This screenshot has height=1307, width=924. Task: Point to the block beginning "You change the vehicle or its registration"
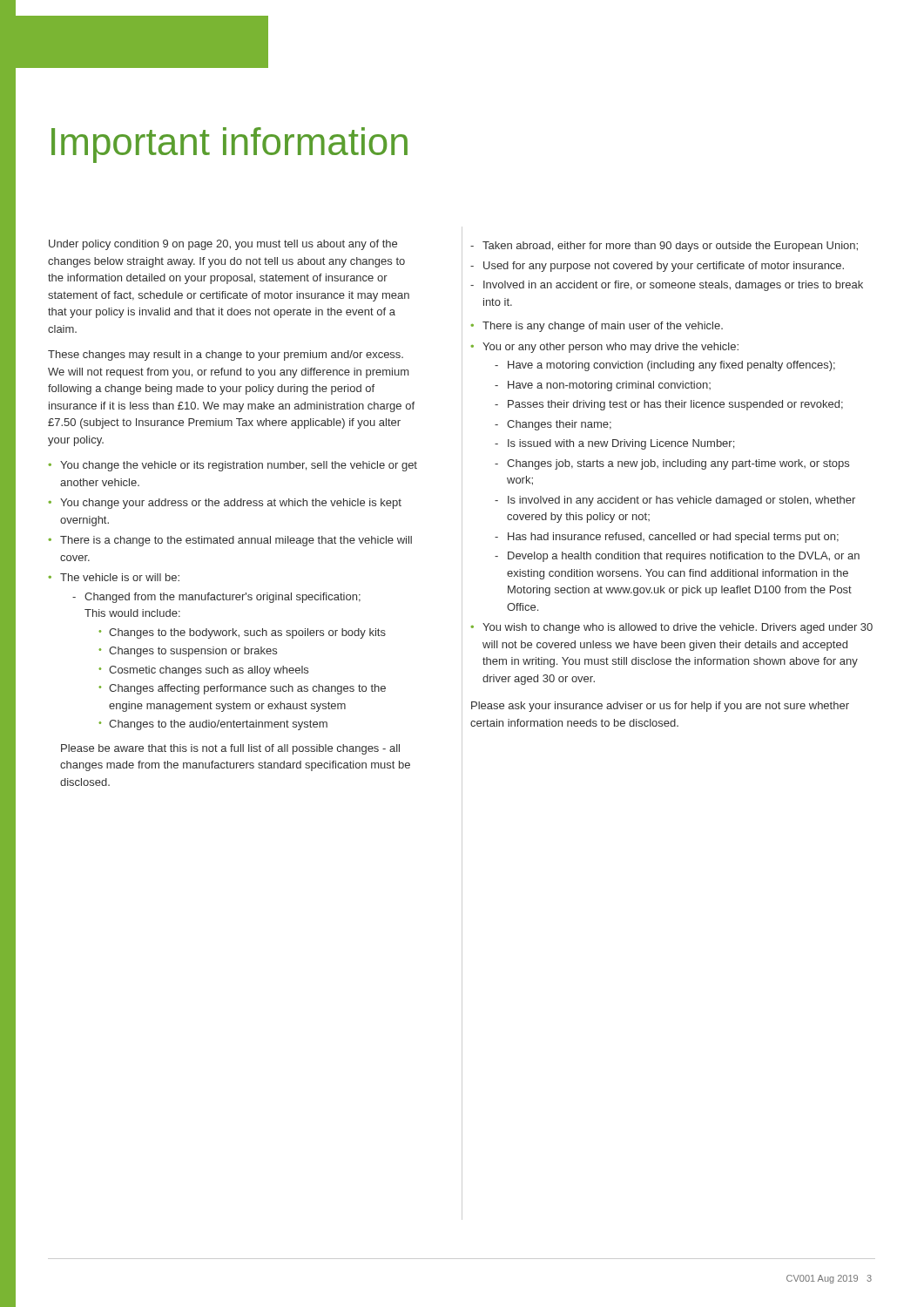pos(239,473)
